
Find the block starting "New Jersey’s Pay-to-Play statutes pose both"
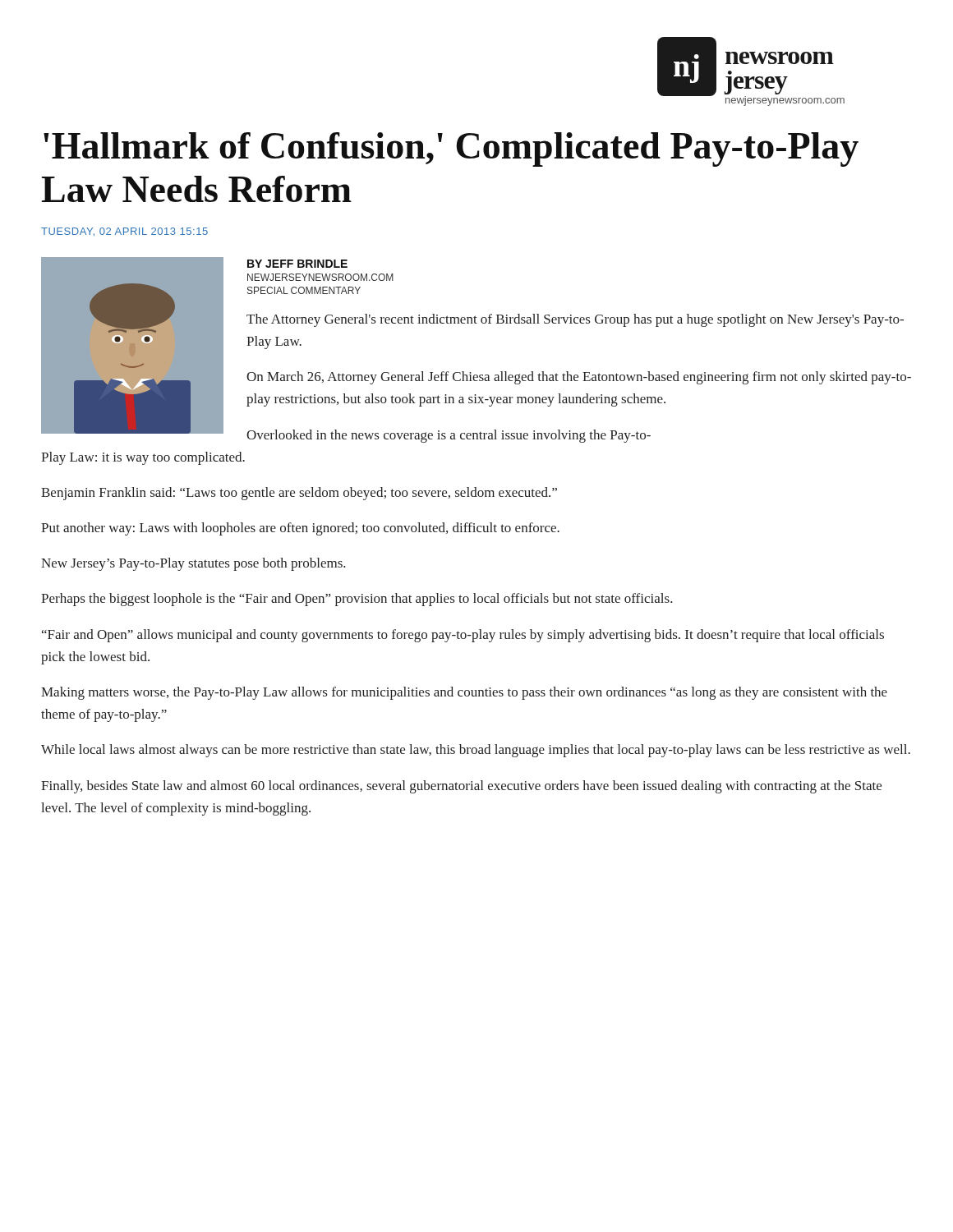coord(194,563)
